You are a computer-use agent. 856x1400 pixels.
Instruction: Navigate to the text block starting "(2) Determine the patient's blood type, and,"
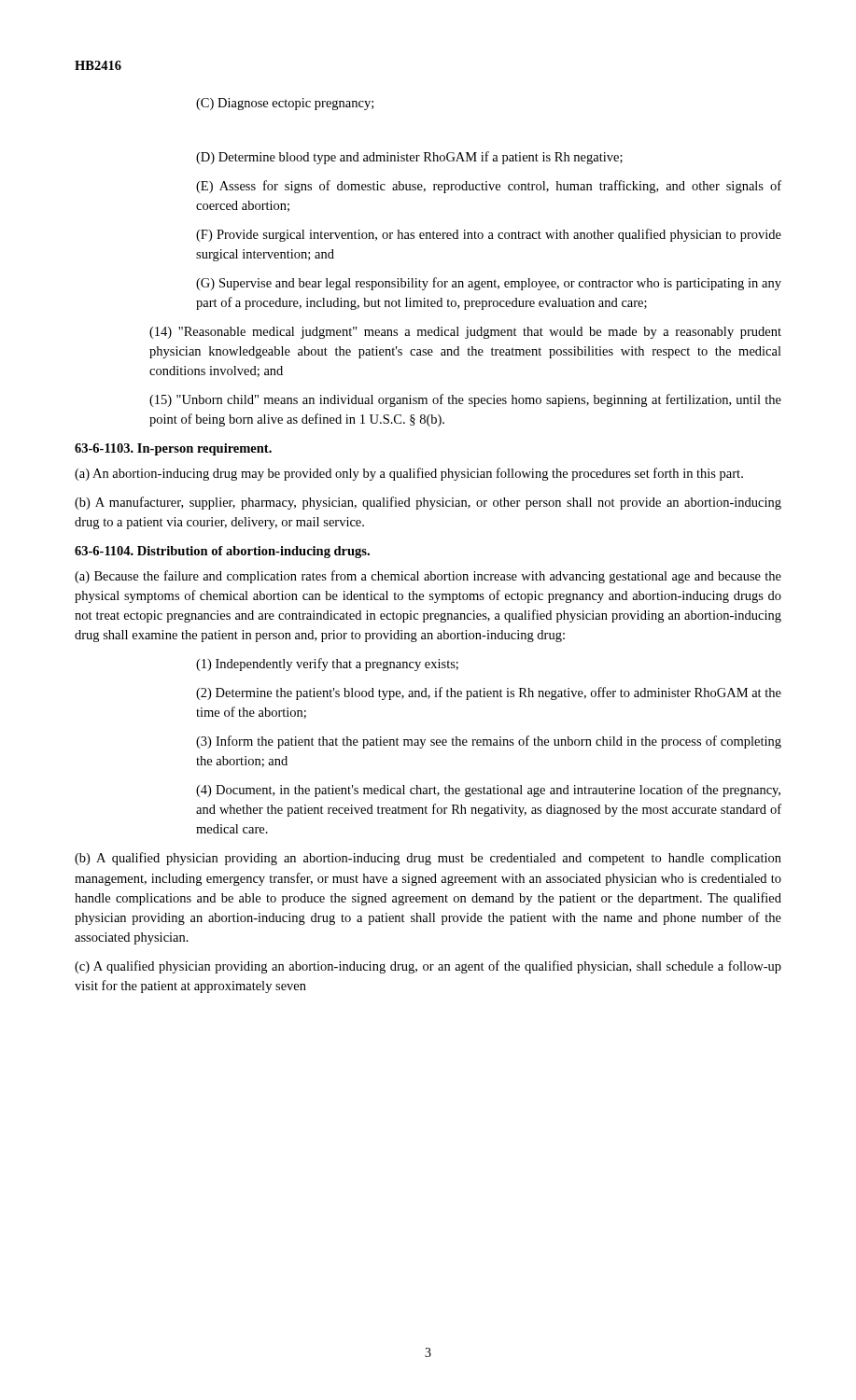[x=489, y=703]
